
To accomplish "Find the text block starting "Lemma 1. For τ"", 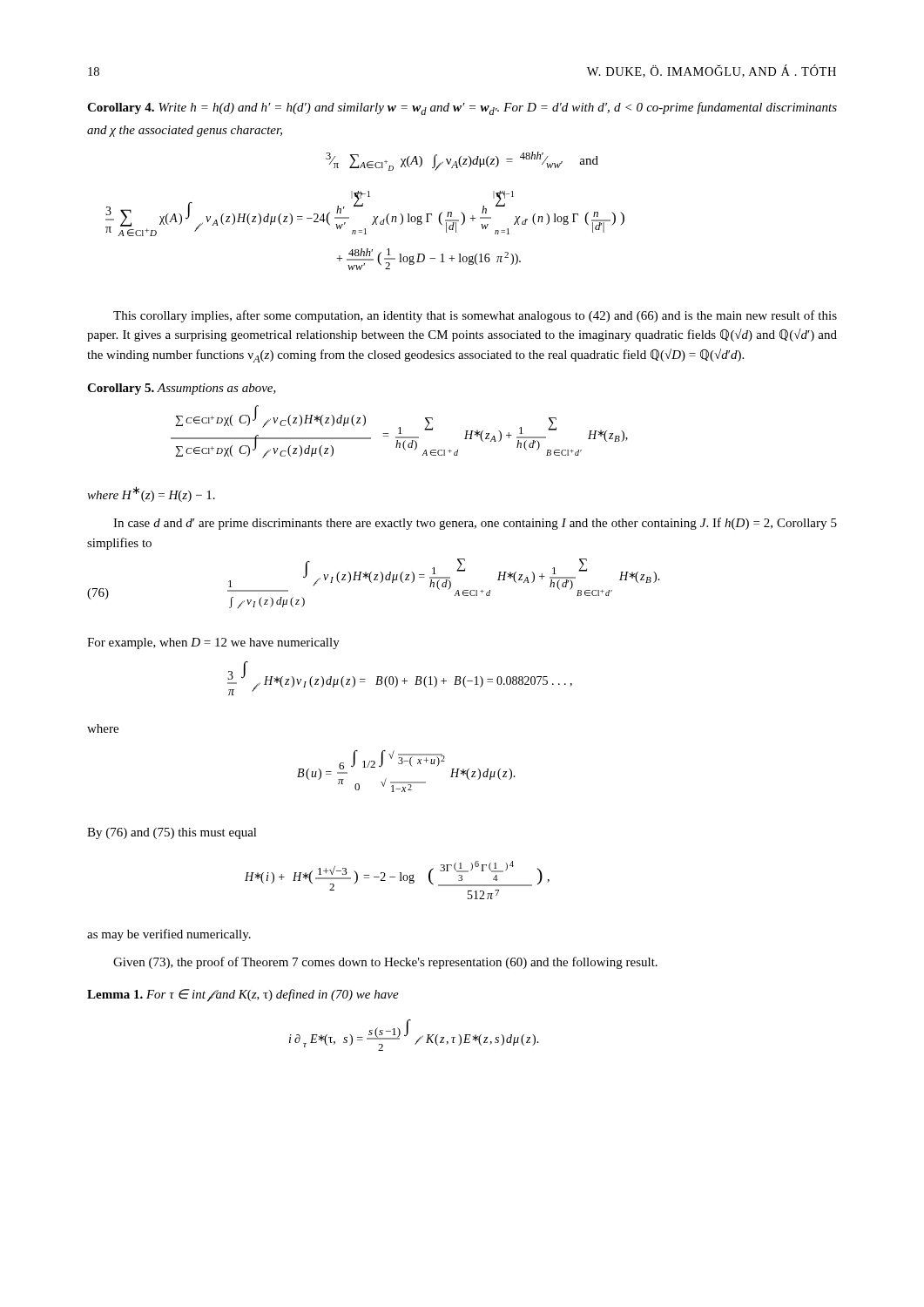I will coord(243,995).
